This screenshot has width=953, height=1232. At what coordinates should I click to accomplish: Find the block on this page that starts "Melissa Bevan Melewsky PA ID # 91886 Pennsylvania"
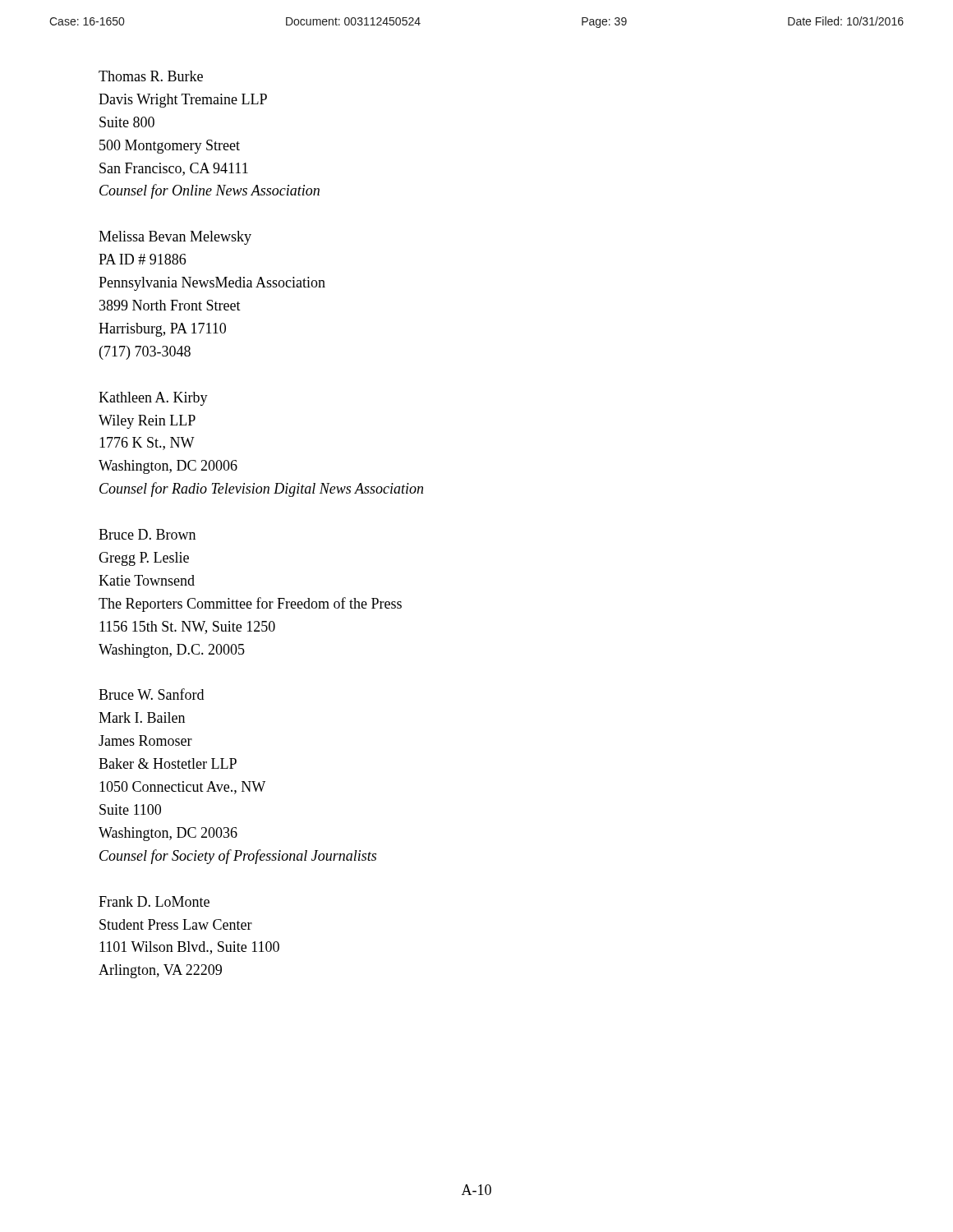175,238
